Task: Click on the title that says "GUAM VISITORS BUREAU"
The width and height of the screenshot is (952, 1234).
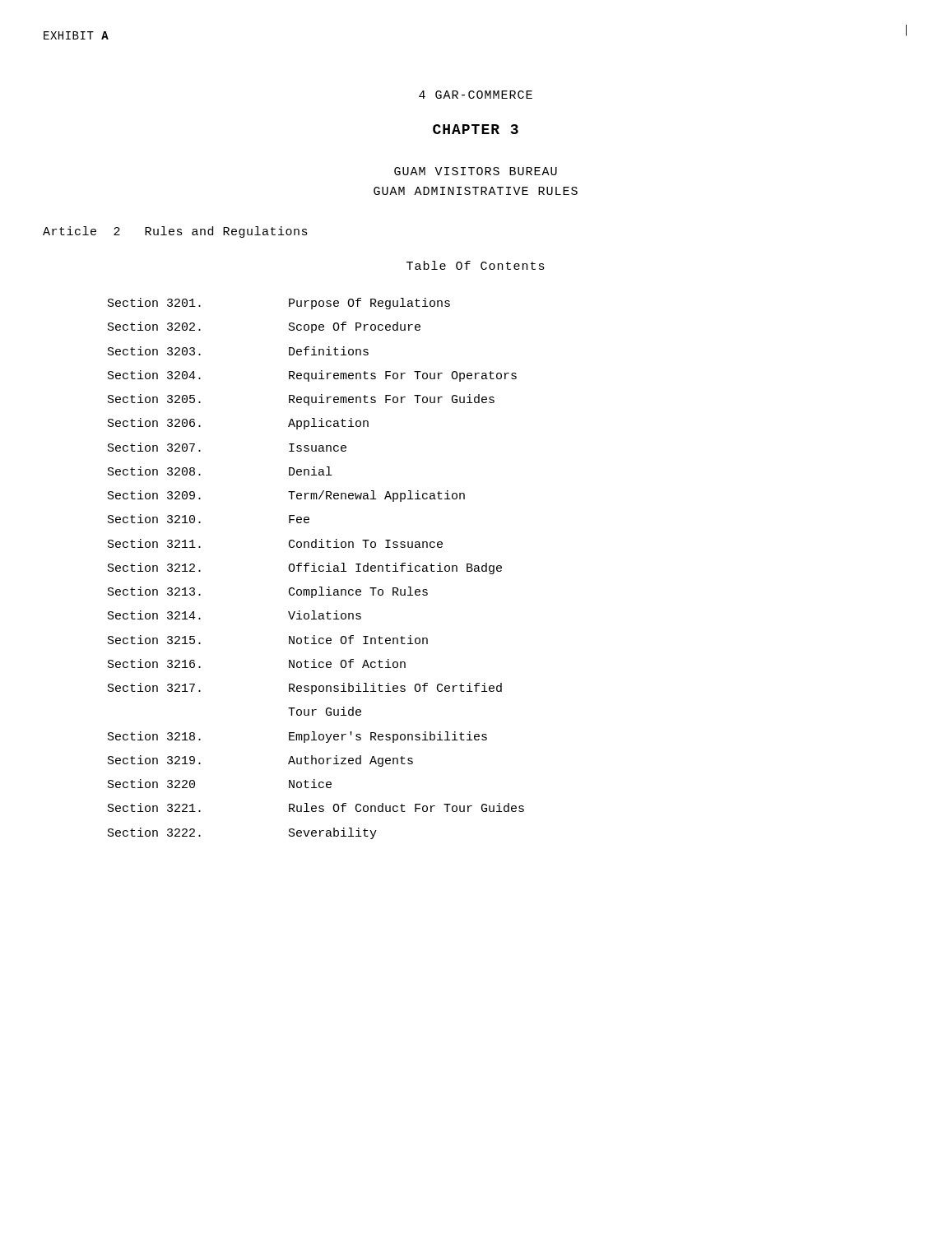Action: [476, 182]
